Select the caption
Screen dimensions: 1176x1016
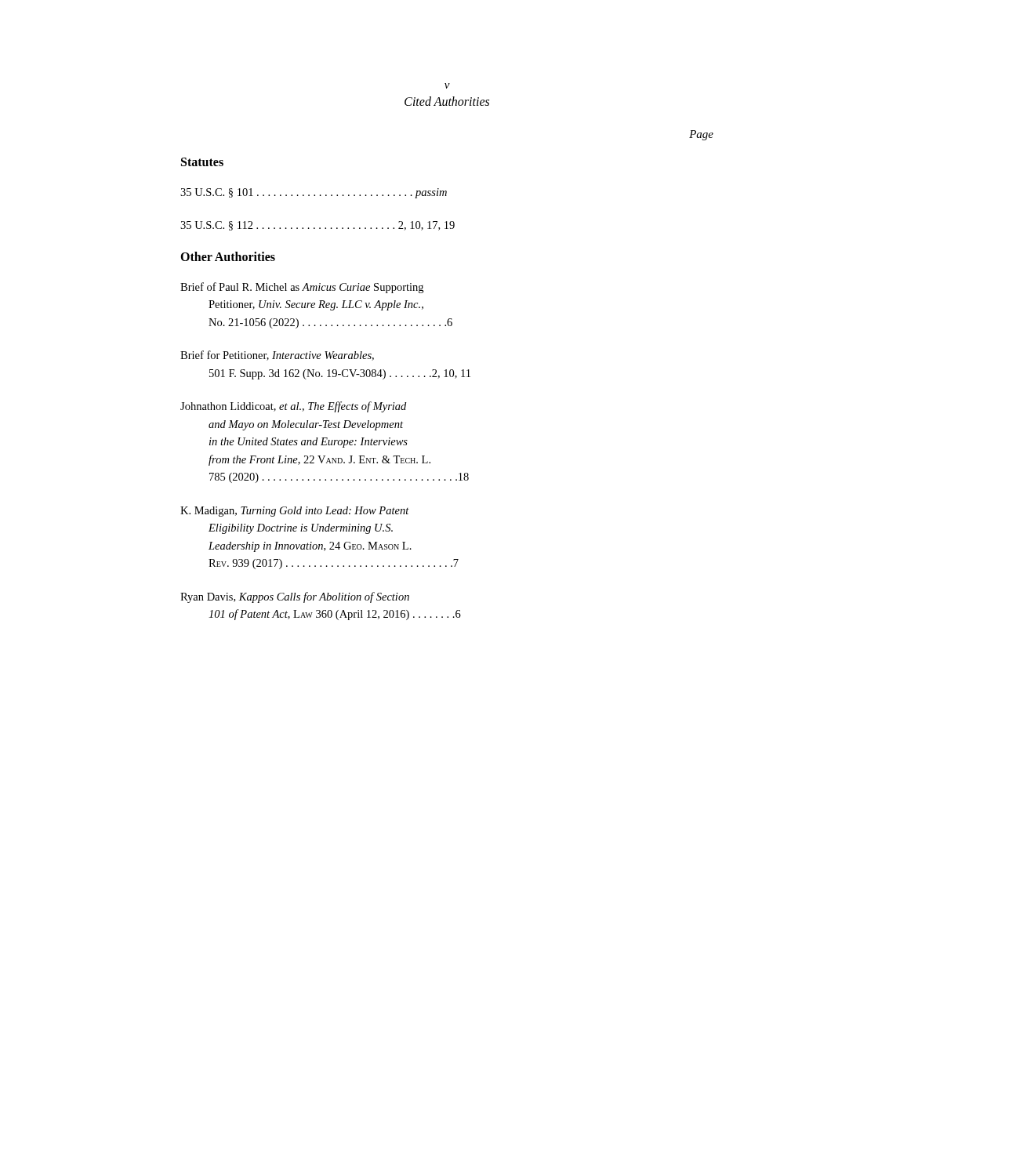tap(701, 134)
